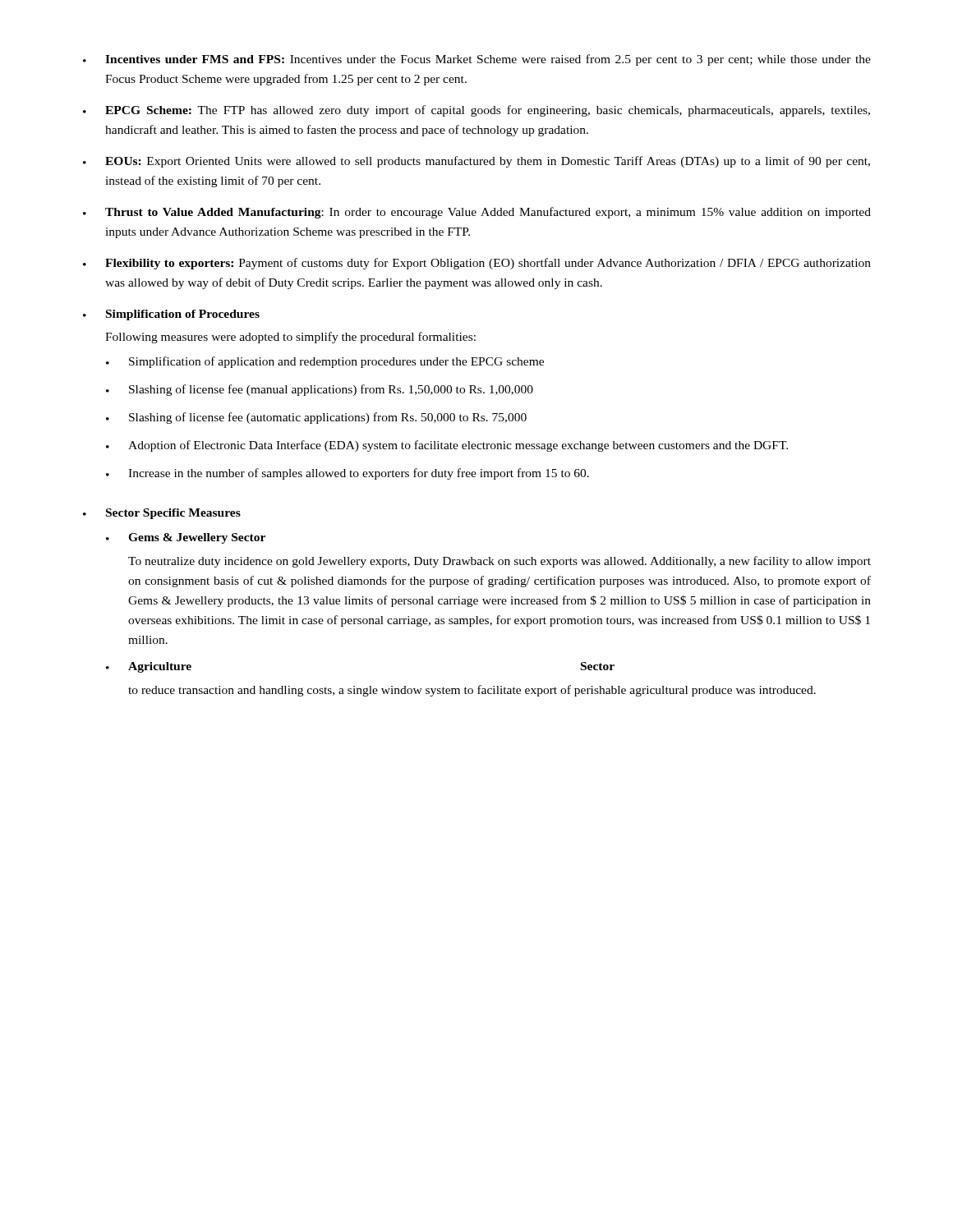The height and width of the screenshot is (1232, 953).
Task: Navigate to the text block starting "Following measures were adopted to"
Action: point(291,336)
